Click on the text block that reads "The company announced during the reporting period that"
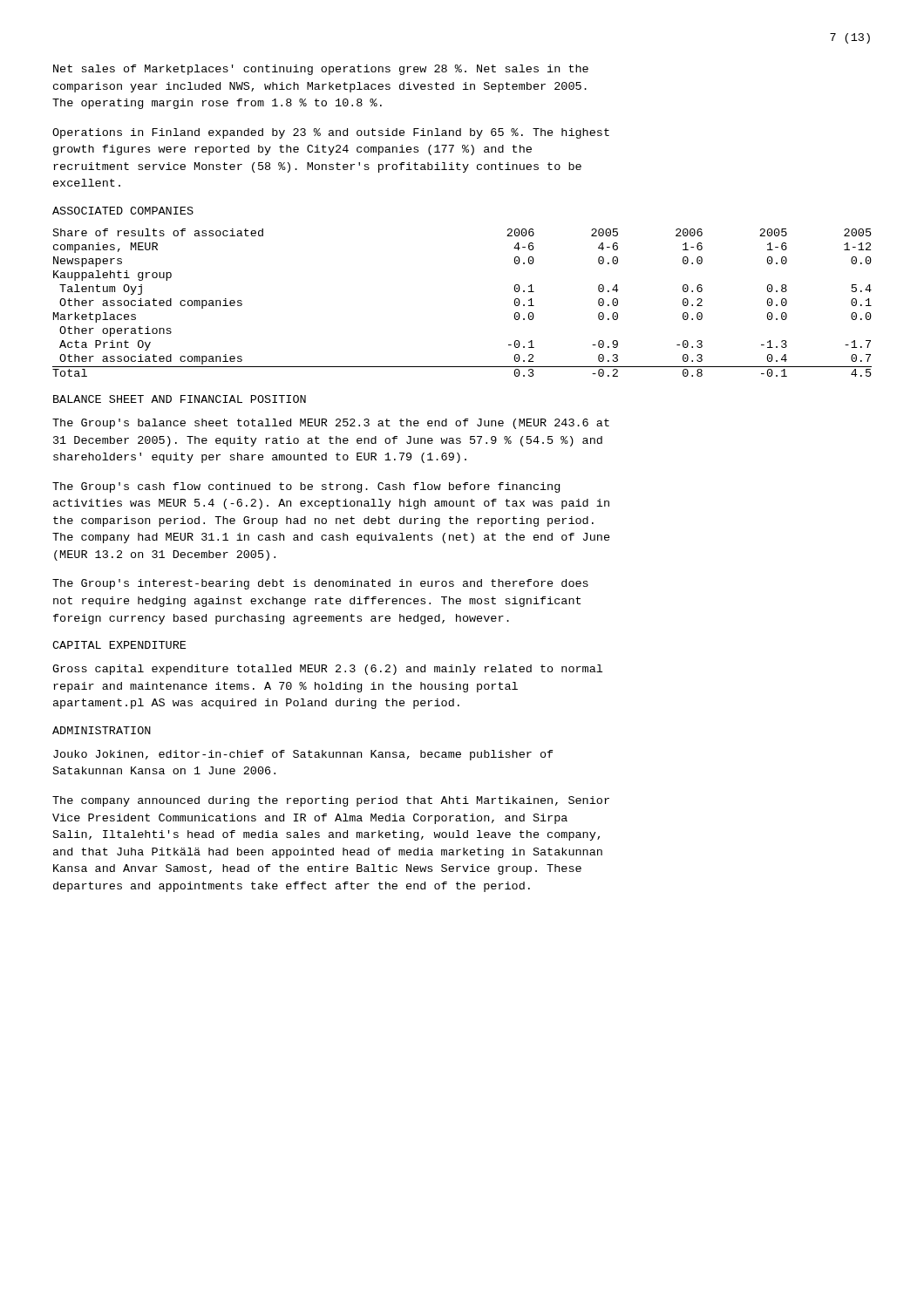Viewport: 924px width, 1308px height. pos(331,844)
